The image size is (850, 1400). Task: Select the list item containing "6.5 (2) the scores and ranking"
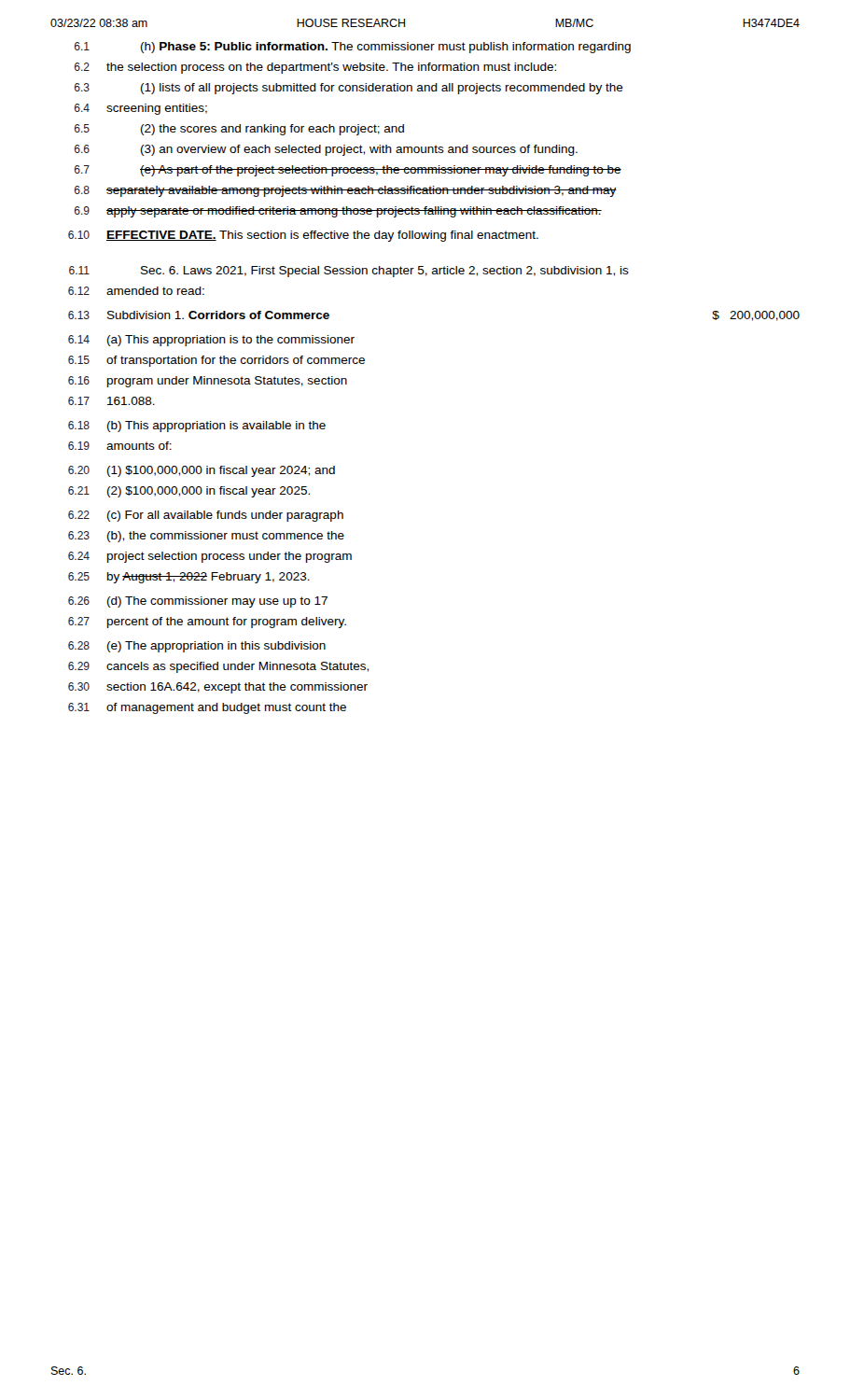point(239,130)
